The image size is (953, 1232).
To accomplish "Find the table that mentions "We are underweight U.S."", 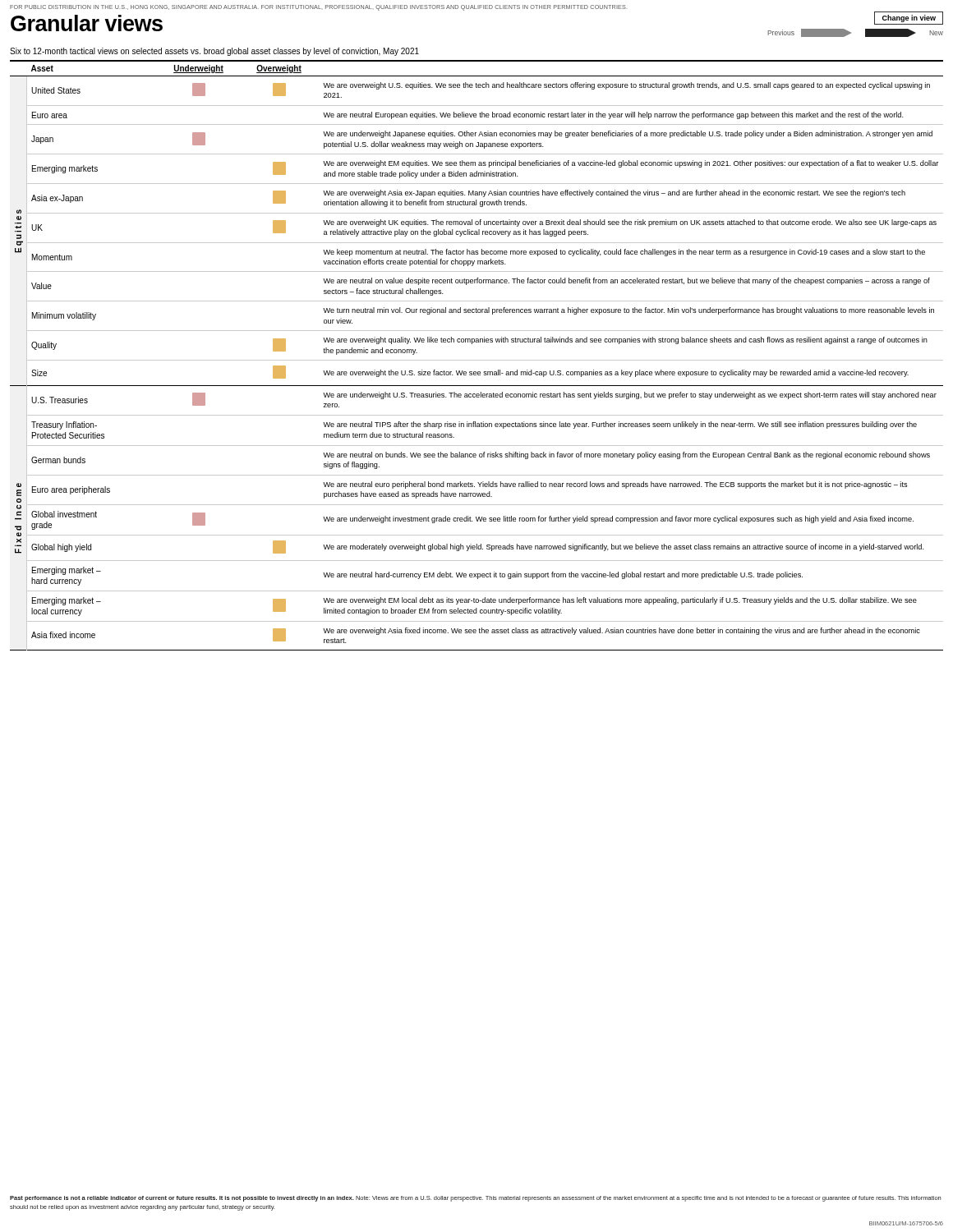I will 476,613.
